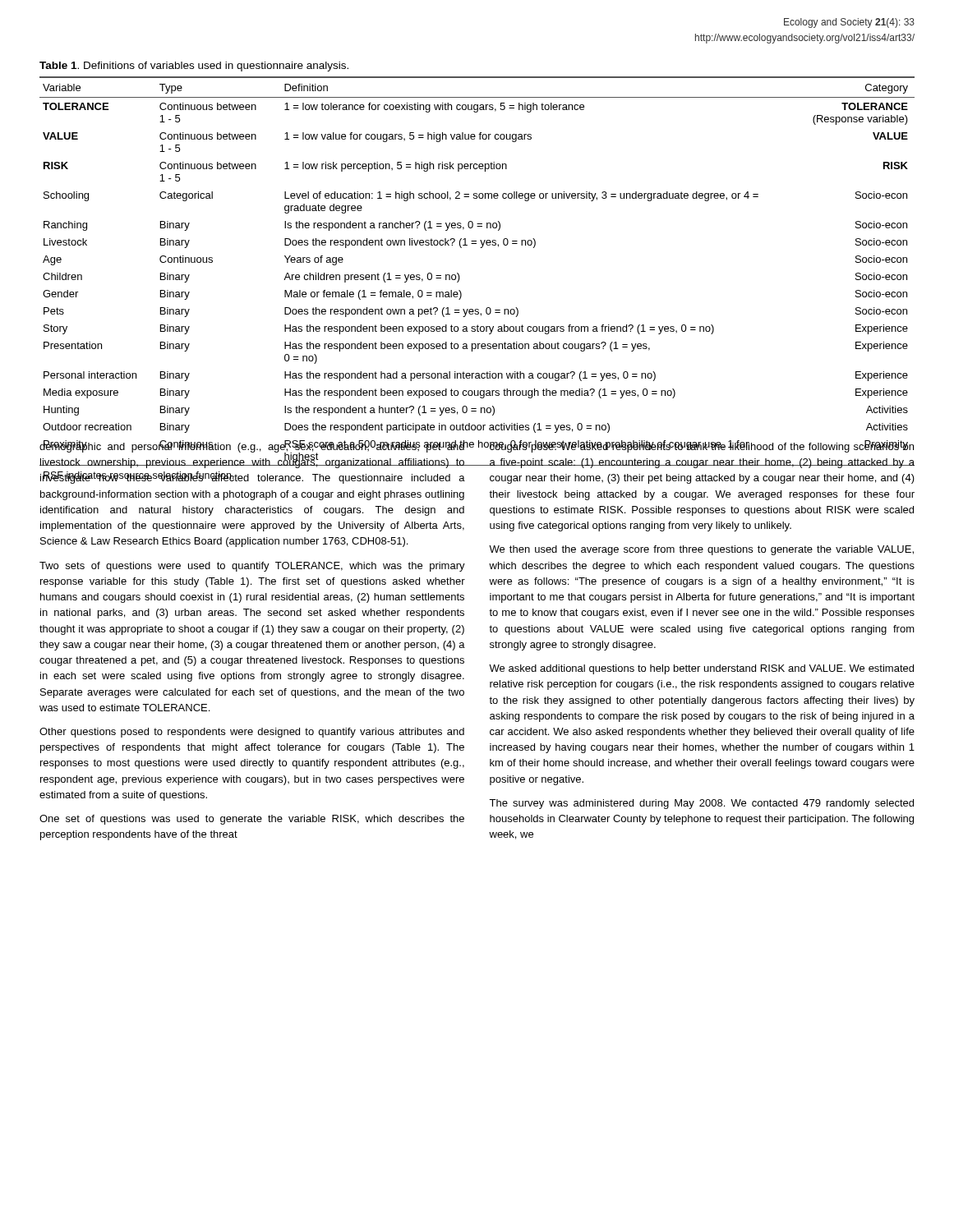
Task: Select the table that reads "Does the respondent own livestock?"
Action: point(477,279)
